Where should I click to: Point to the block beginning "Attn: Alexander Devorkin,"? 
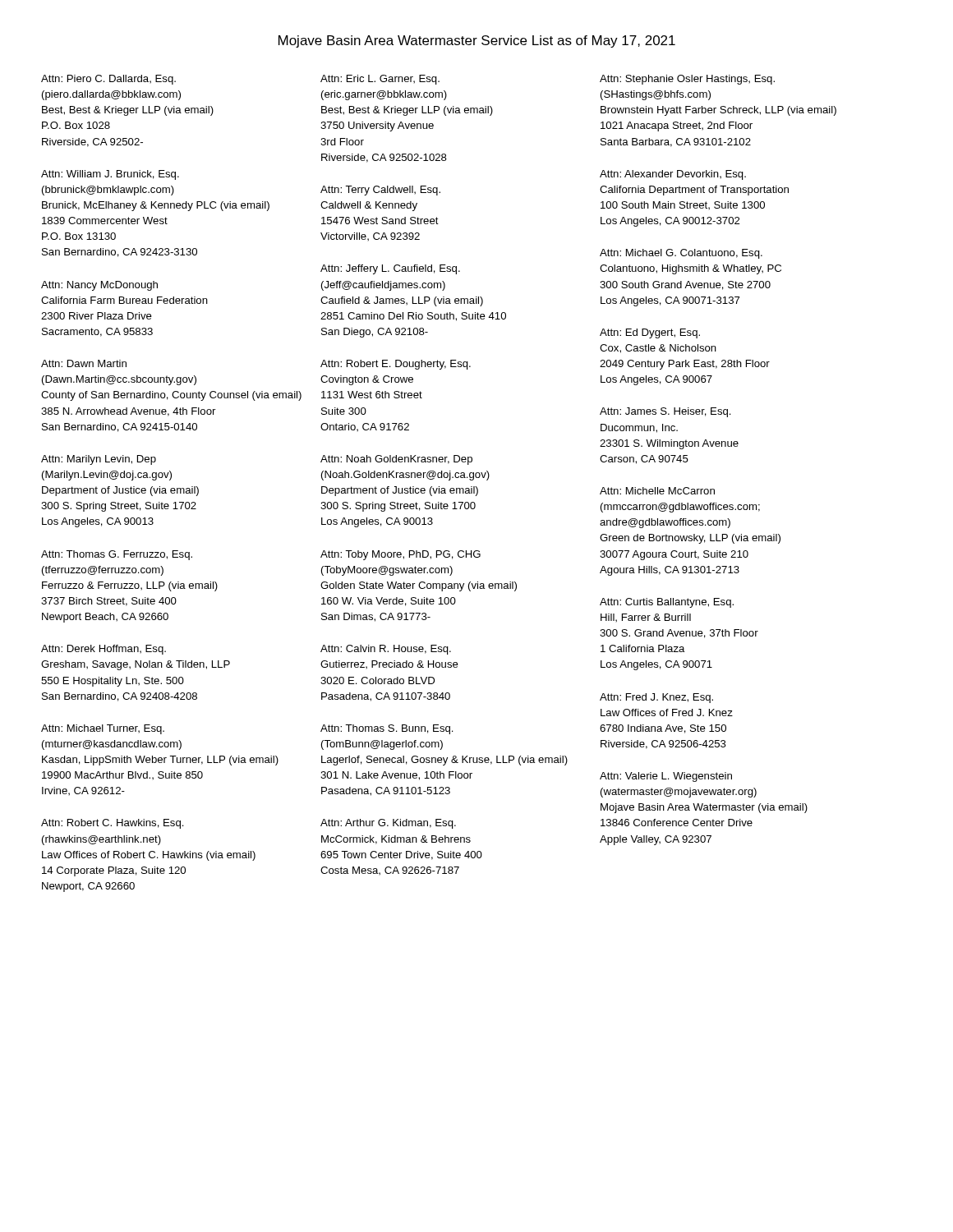[x=695, y=197]
